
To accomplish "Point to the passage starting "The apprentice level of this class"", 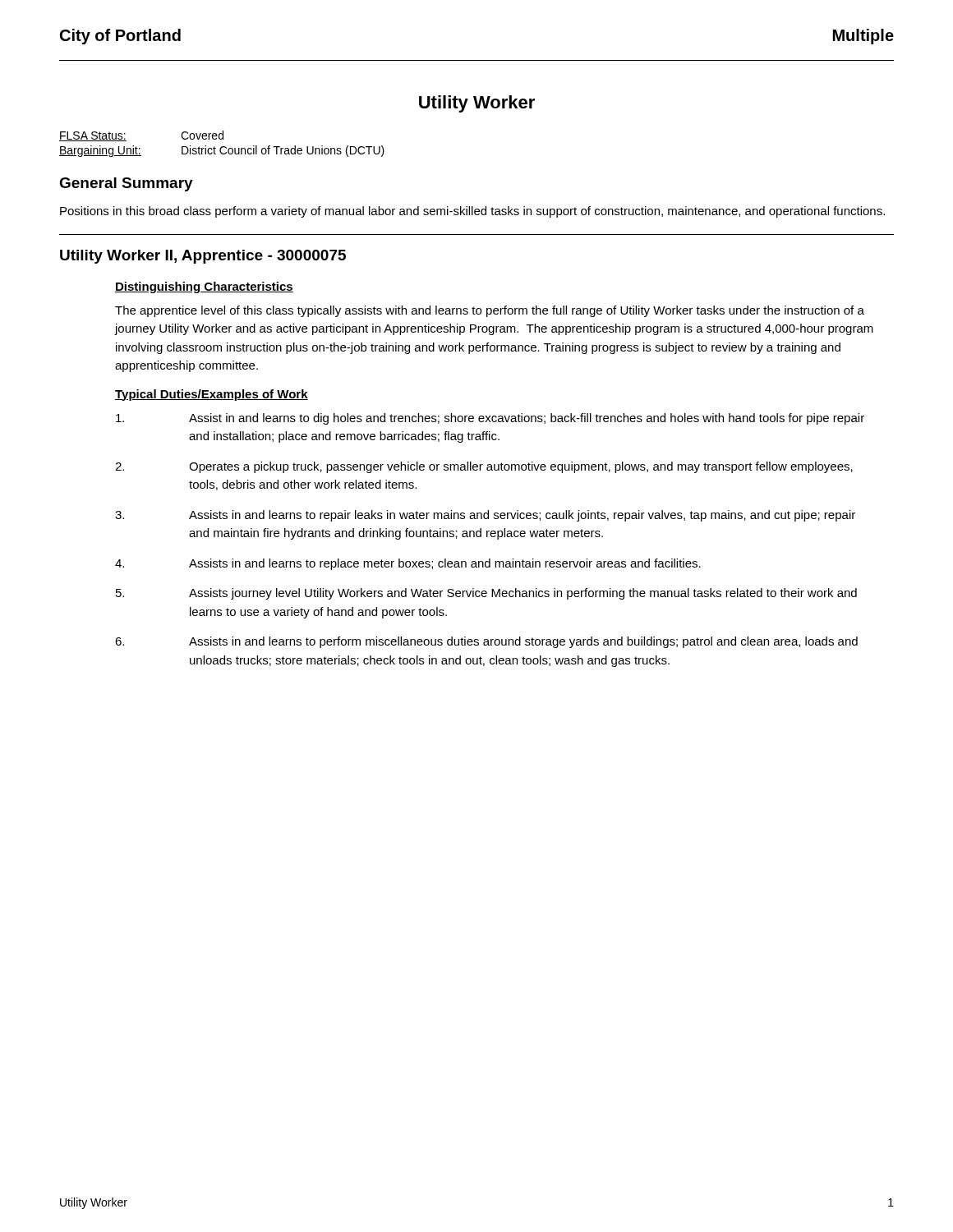I will click(494, 337).
